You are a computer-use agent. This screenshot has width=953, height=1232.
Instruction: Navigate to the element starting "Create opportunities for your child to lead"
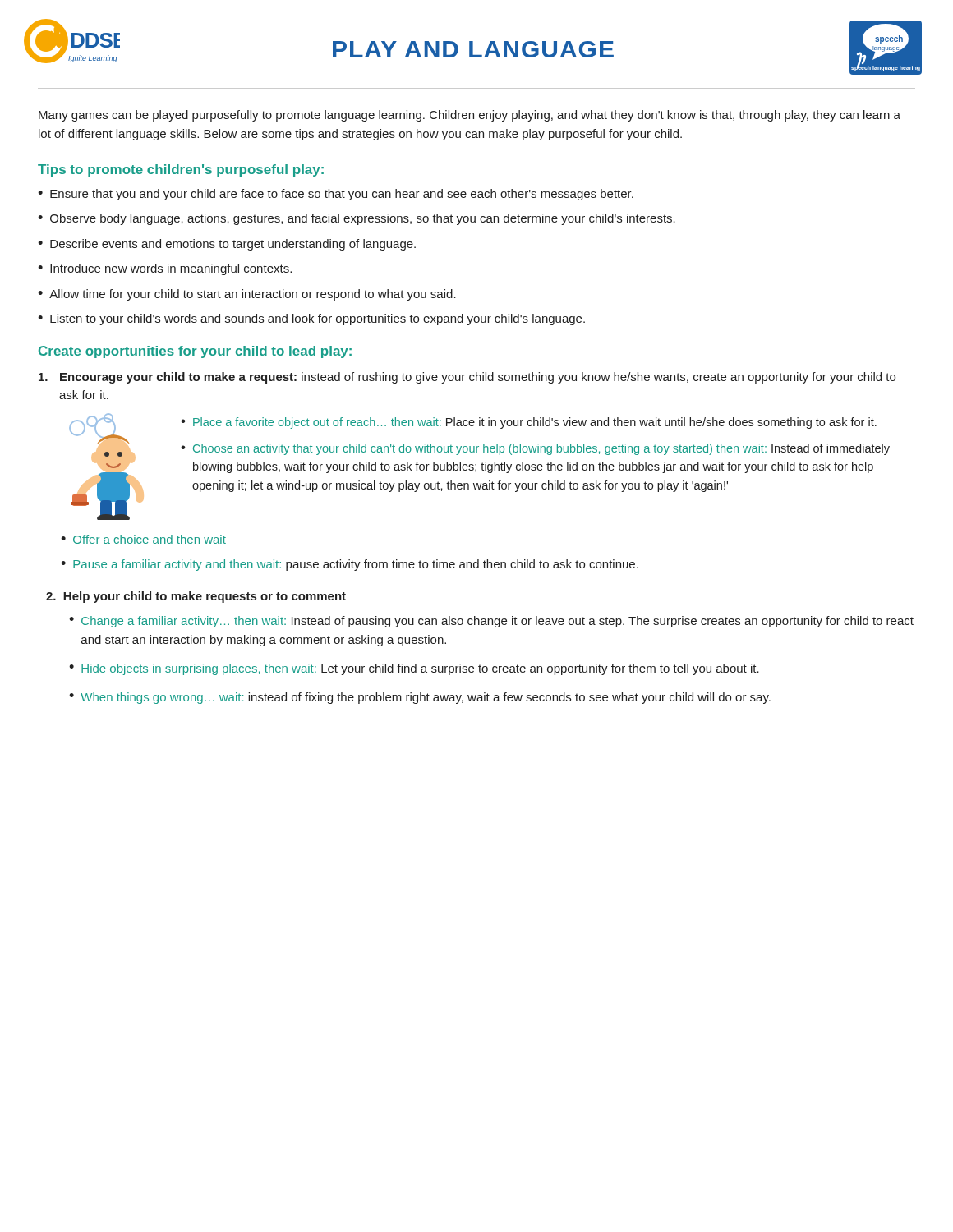pyautogui.click(x=195, y=351)
